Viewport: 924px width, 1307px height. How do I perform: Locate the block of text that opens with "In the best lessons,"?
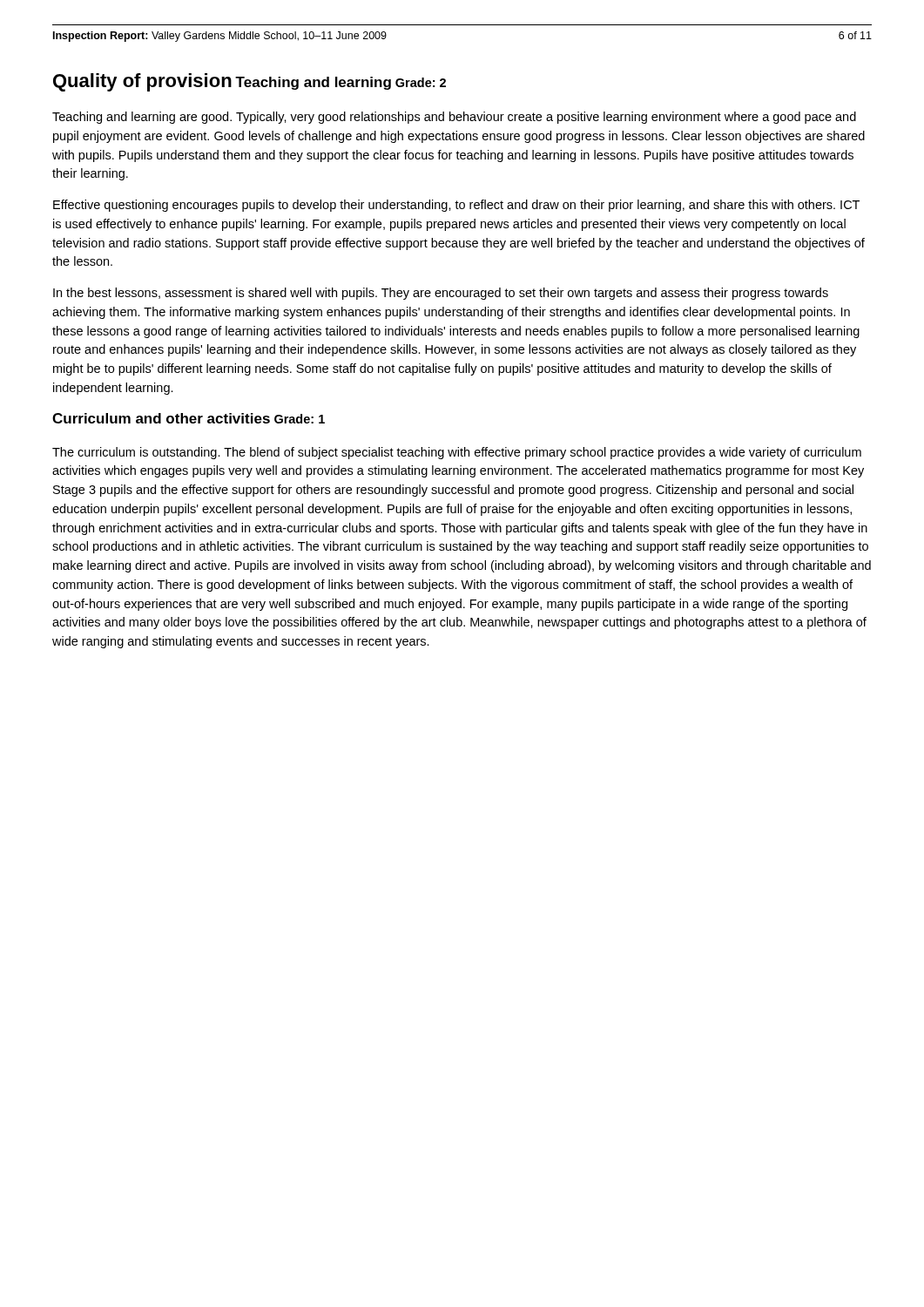(462, 341)
